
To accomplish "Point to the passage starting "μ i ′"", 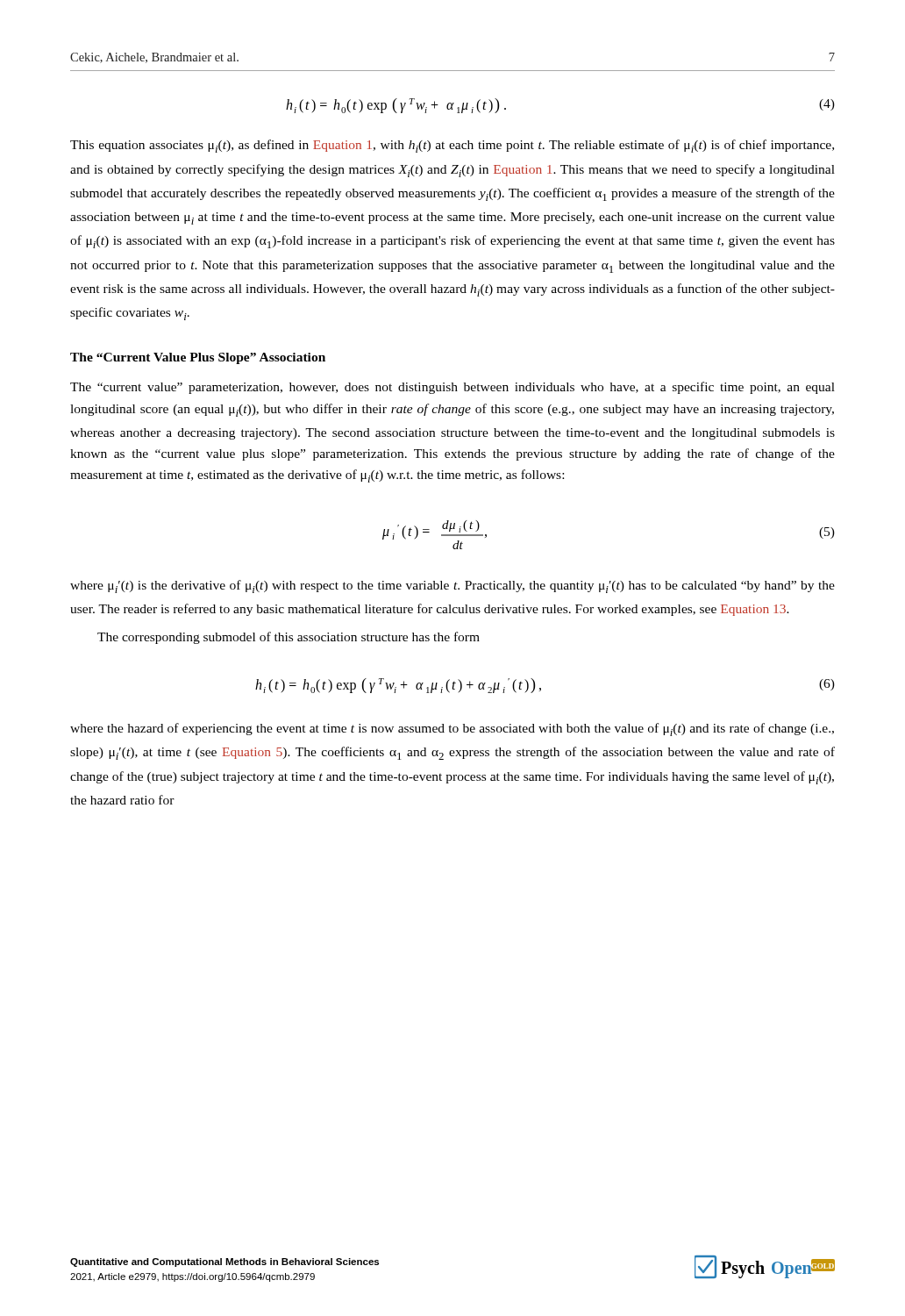I will 417,535.
